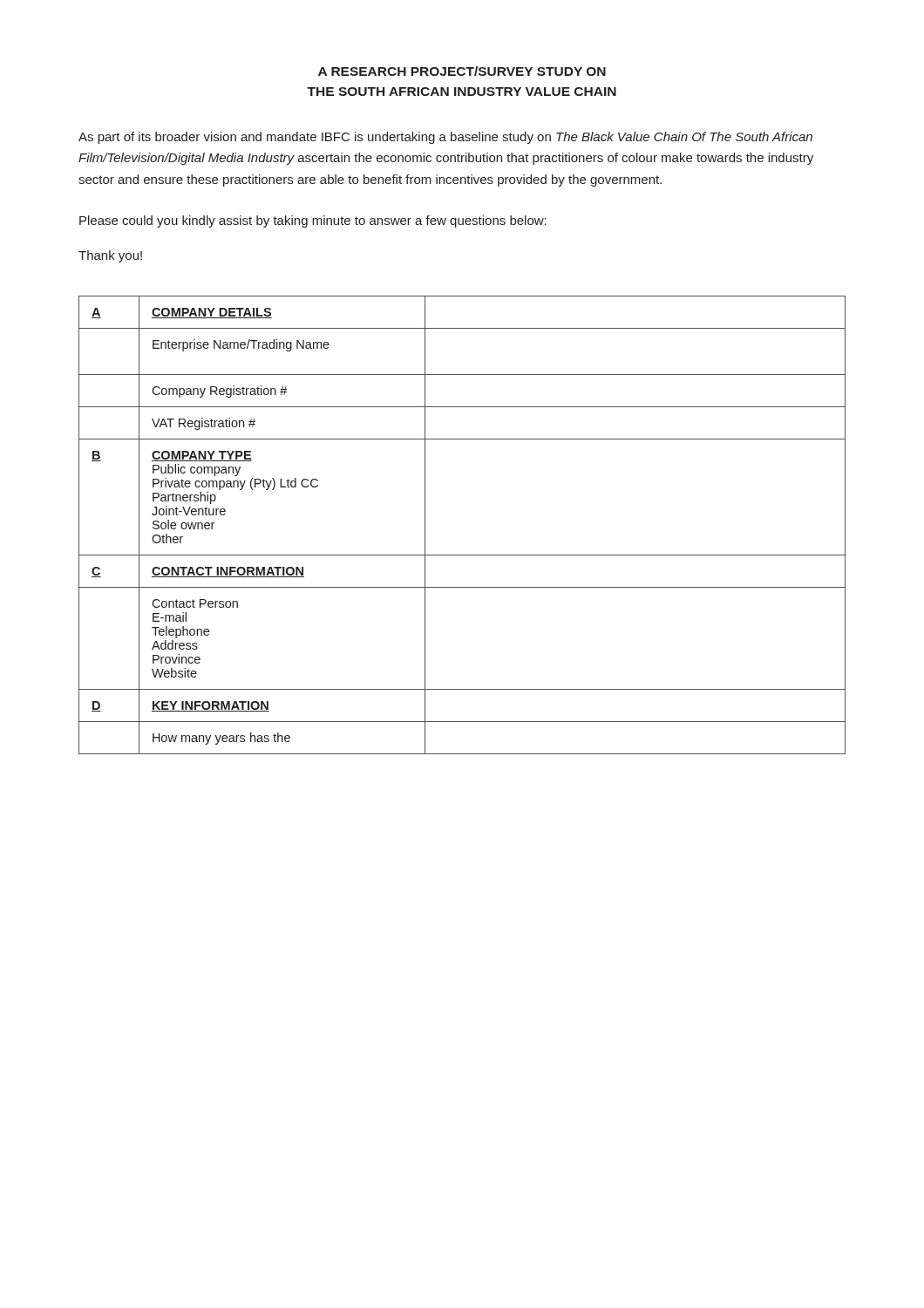Viewport: 924px width, 1308px height.
Task: Point to the title beginning "A RESEARCH PROJECT/SURVEY STUDY ON"
Action: tap(462, 81)
